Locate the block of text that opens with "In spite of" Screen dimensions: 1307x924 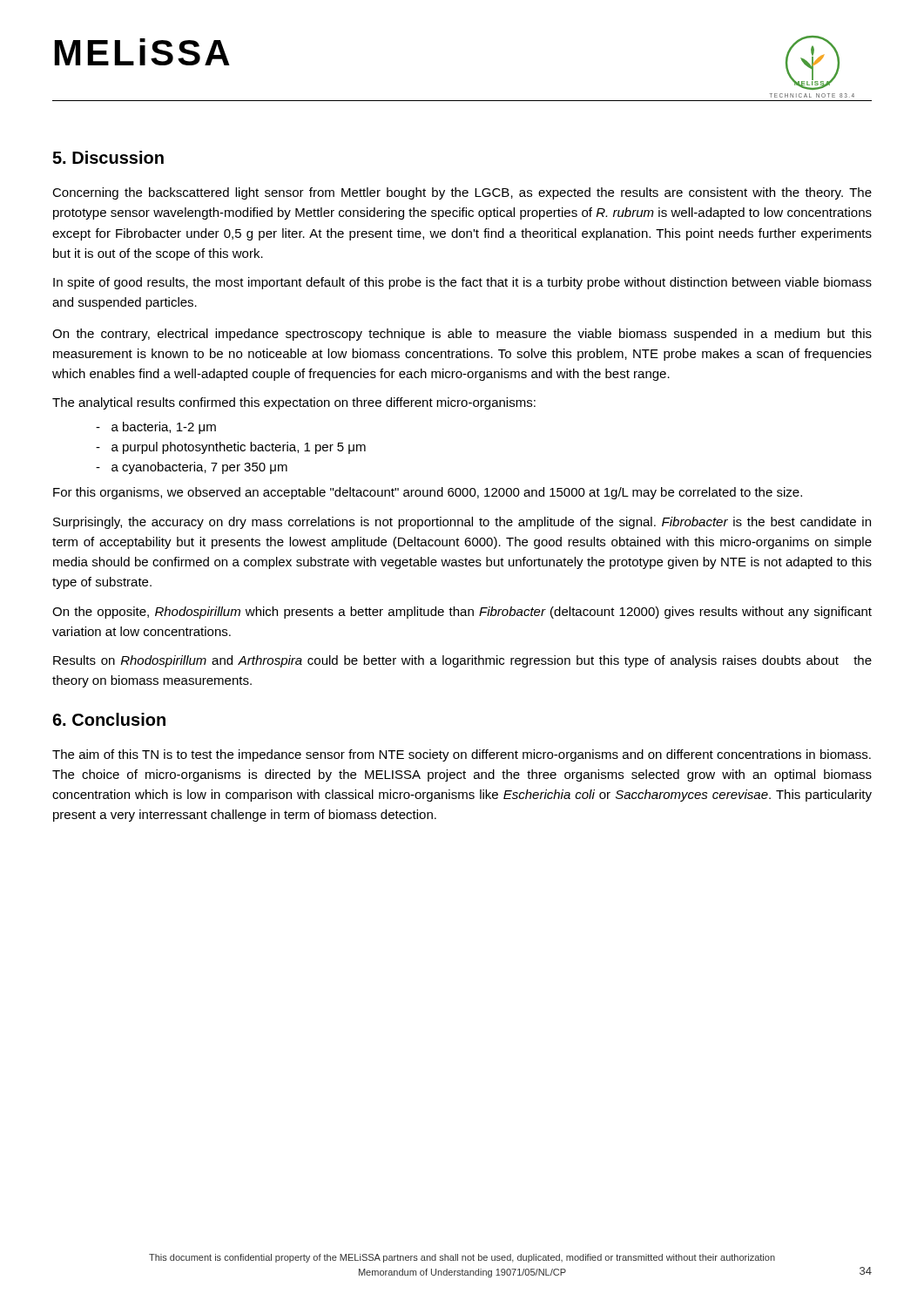[x=462, y=292]
